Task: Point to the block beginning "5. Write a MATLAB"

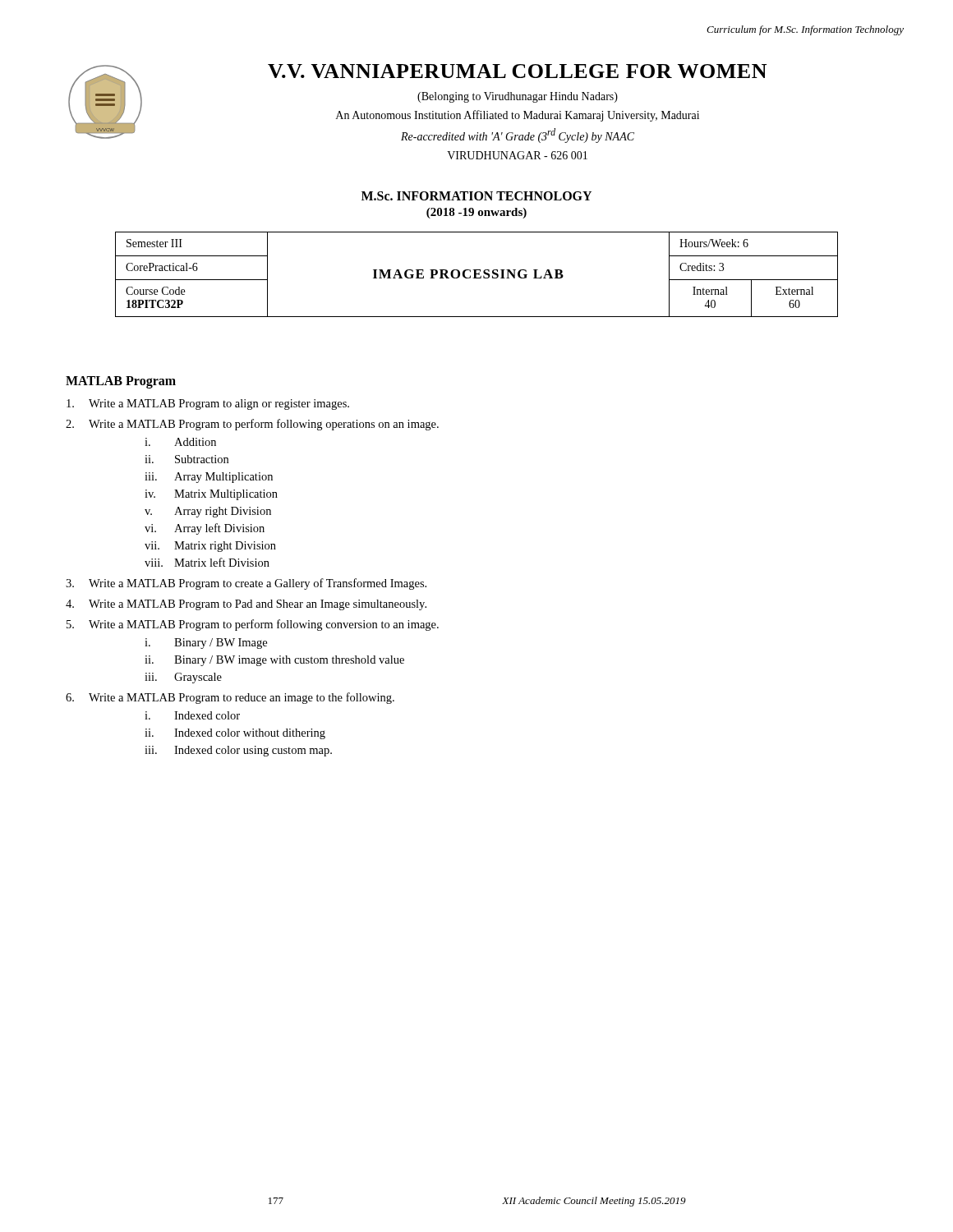Action: point(252,625)
